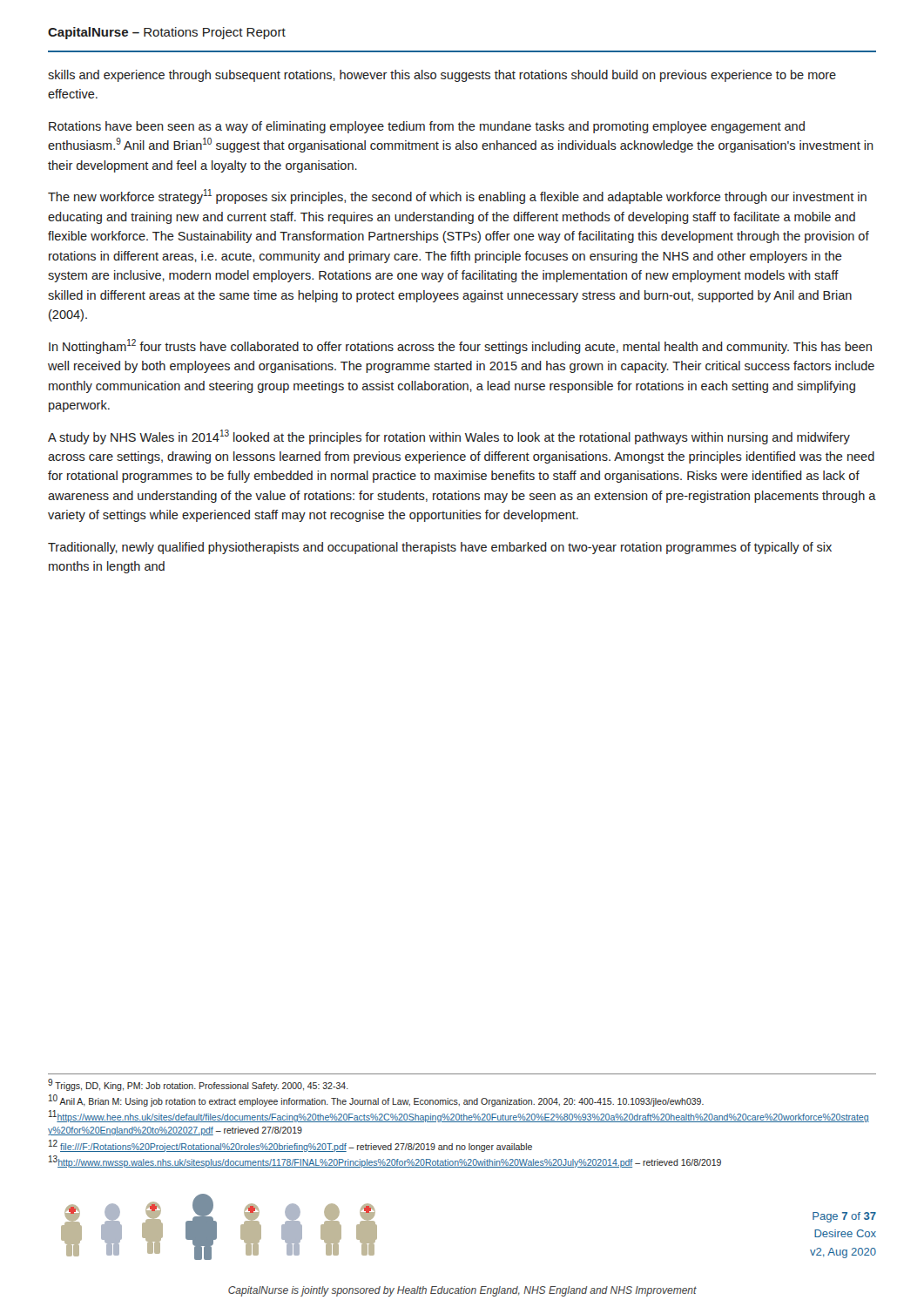
Task: Navigate to the element starting "The new workforce strategy11 proposes six"
Action: click(458, 255)
